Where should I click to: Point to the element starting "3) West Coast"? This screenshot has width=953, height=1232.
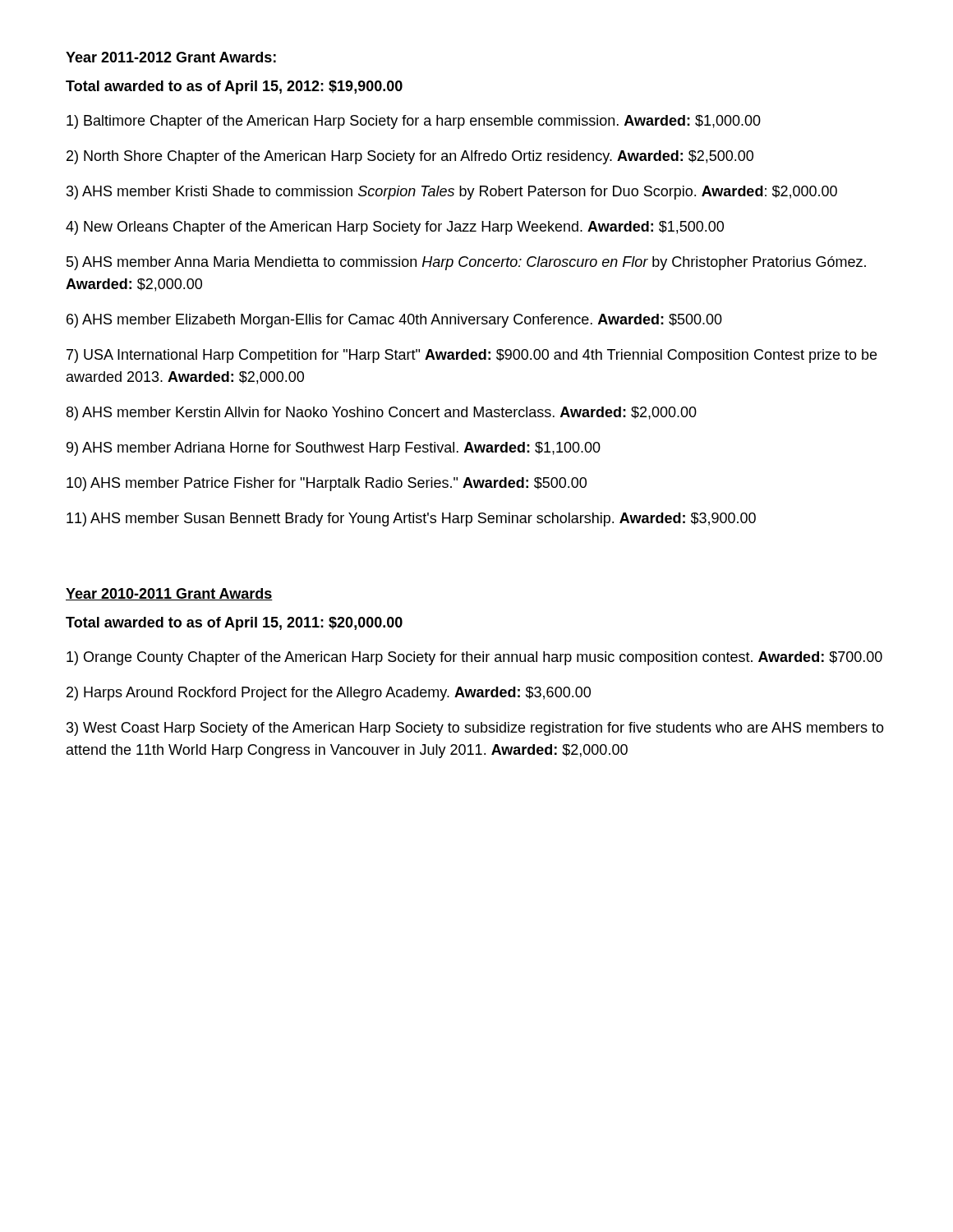[475, 739]
